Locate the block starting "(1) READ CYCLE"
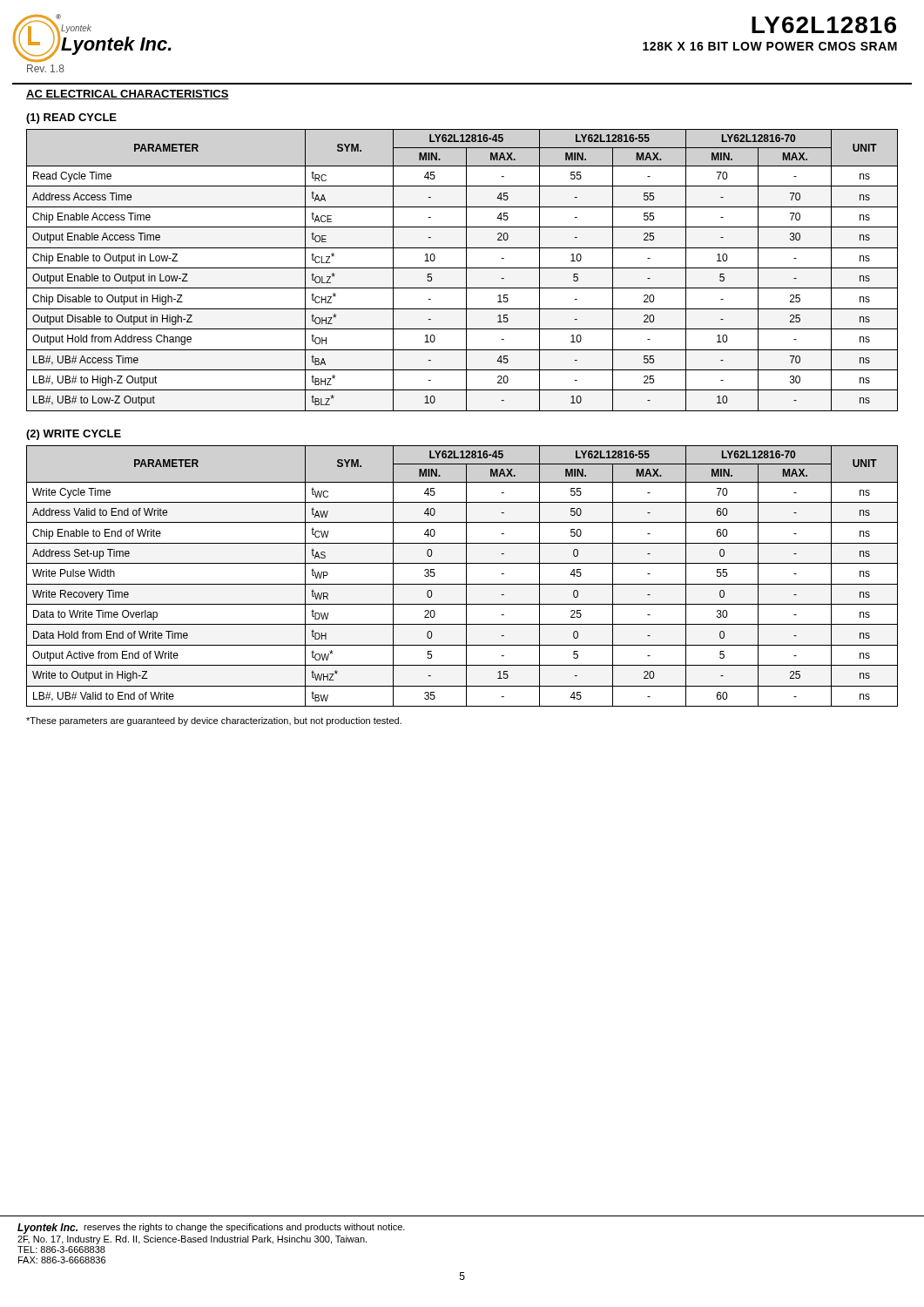Viewport: 924px width, 1307px height. (71, 117)
